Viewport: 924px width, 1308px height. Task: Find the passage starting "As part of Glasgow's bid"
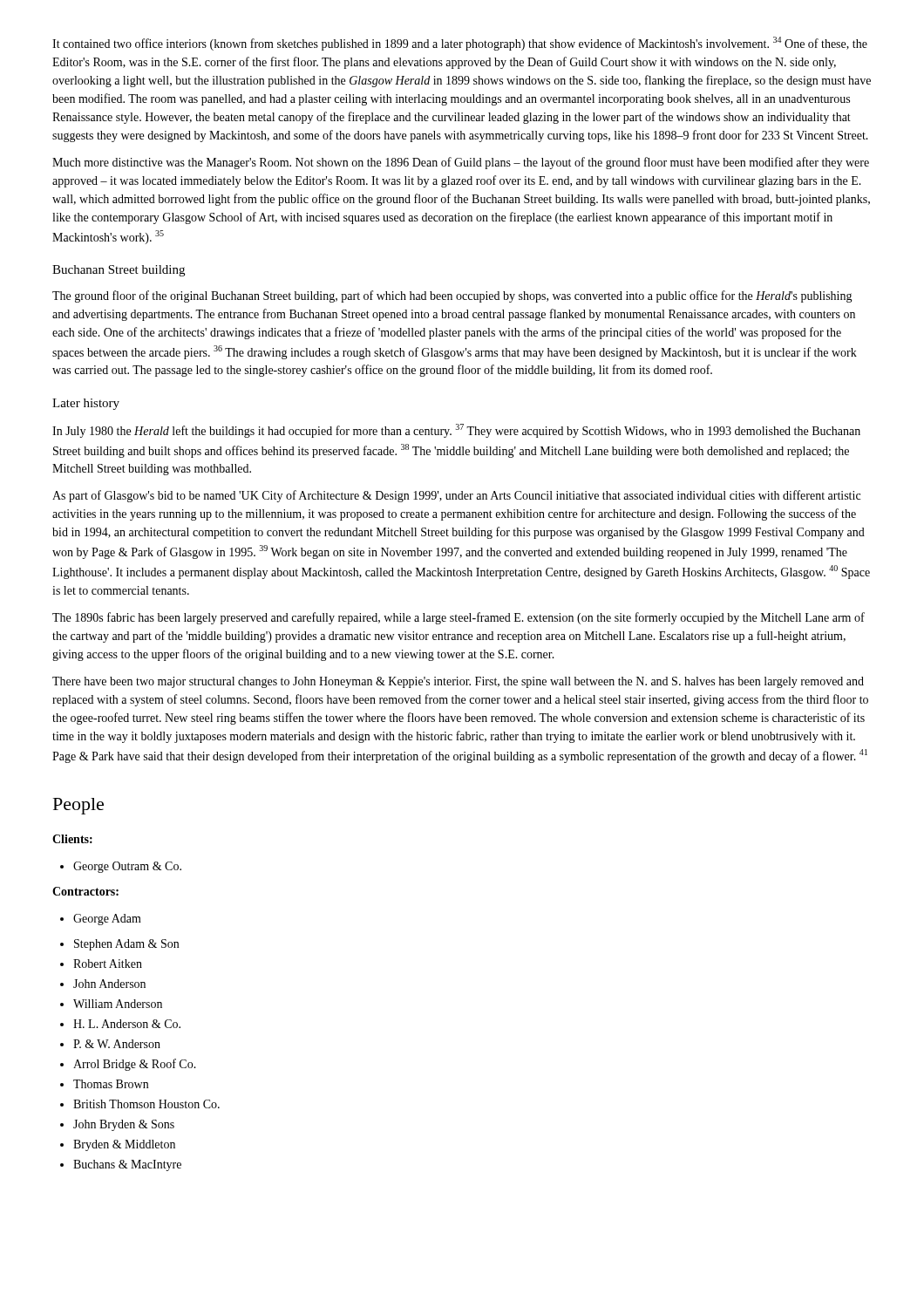tap(462, 543)
